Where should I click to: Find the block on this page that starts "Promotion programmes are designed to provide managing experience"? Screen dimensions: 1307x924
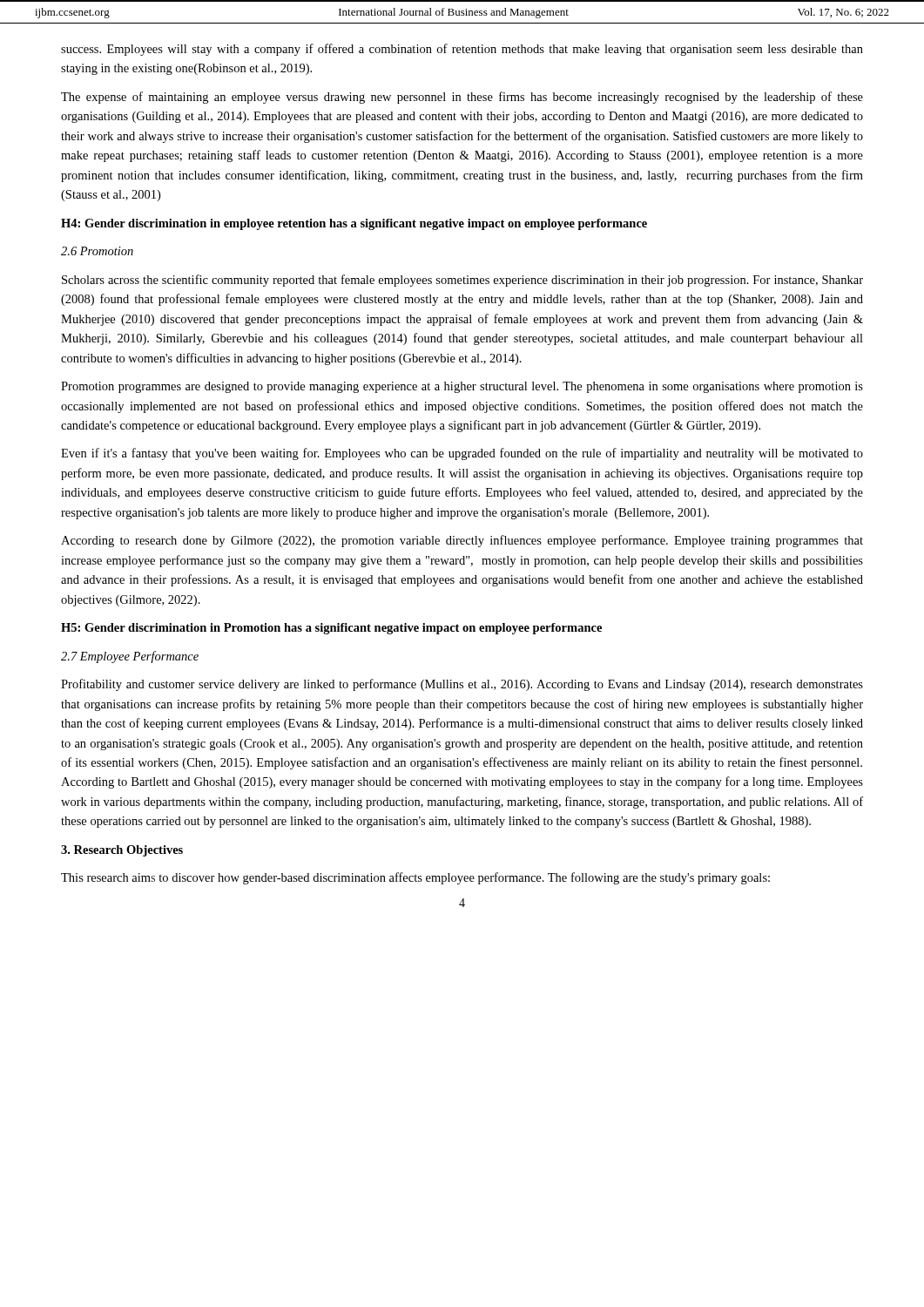click(462, 406)
